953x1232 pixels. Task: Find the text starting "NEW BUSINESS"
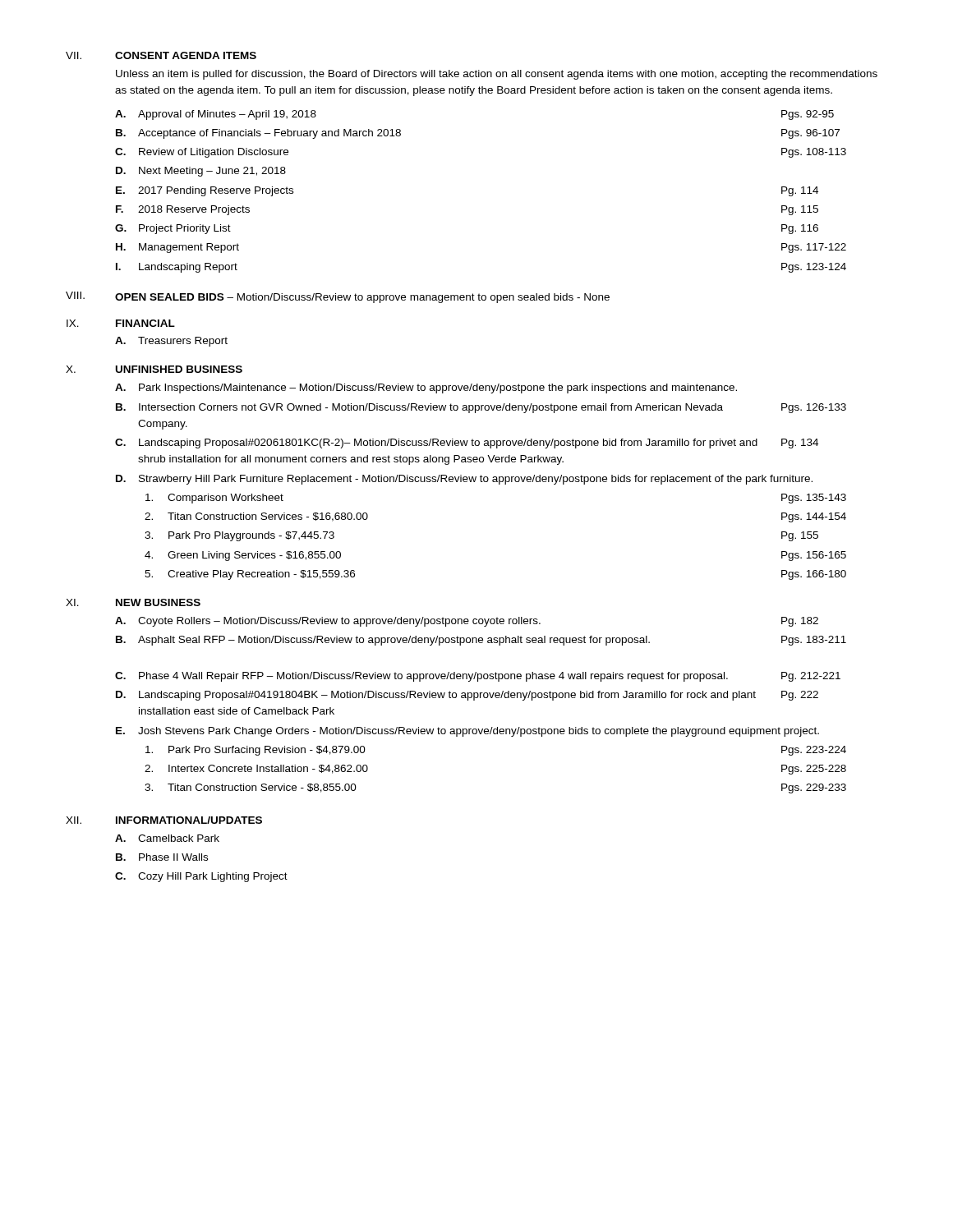(x=158, y=602)
